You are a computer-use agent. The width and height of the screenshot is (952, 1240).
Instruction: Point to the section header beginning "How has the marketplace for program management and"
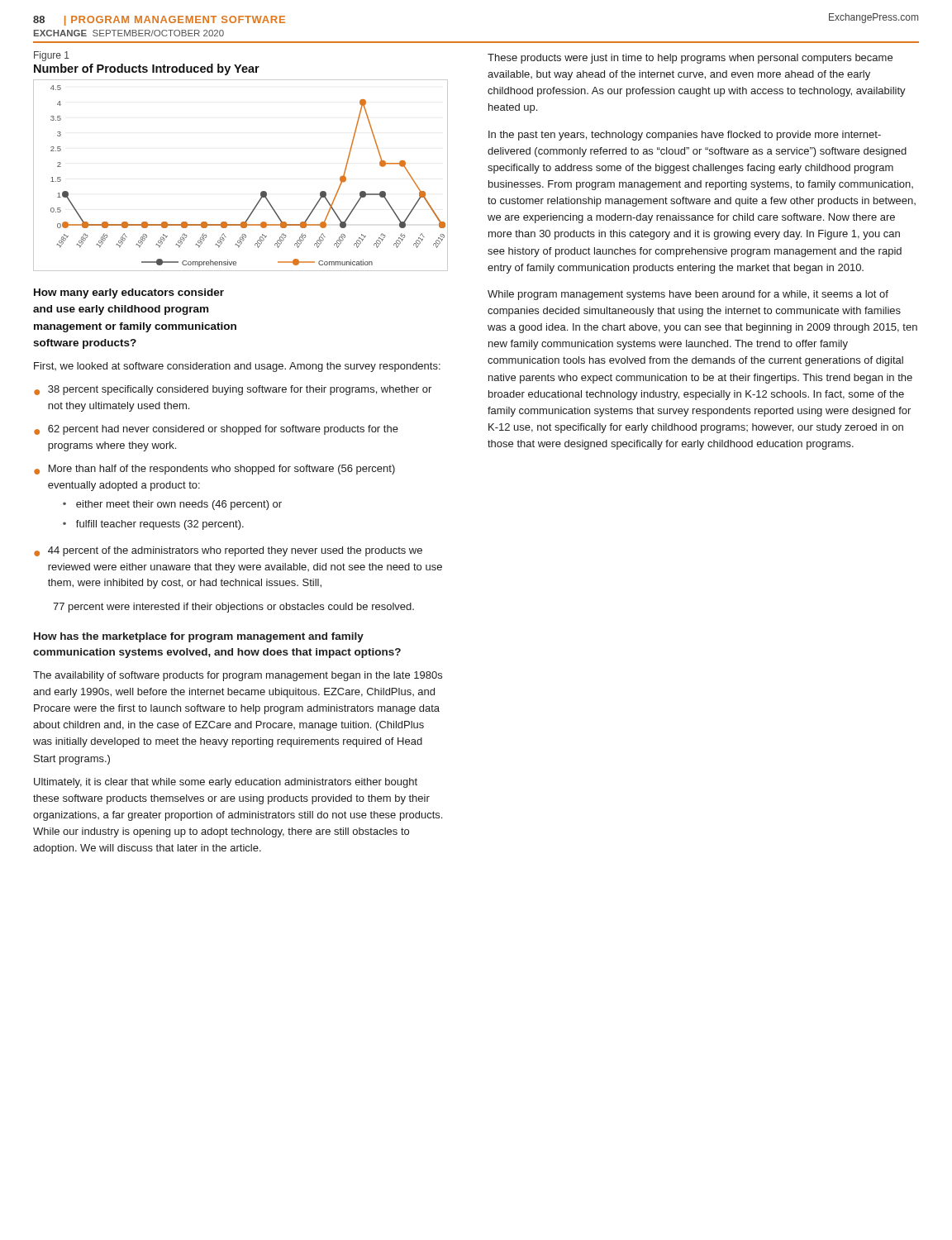(217, 644)
